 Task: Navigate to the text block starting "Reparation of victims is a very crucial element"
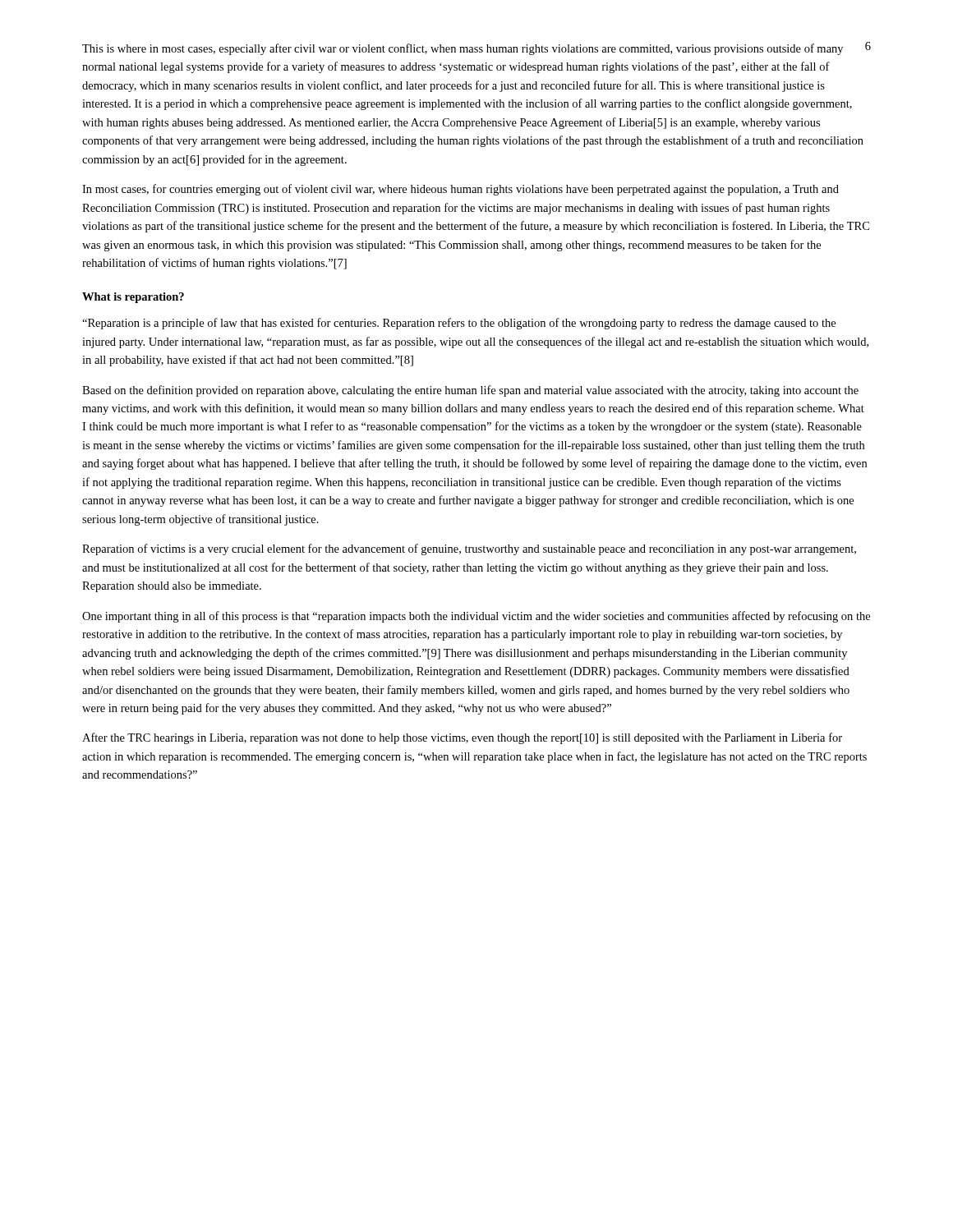pyautogui.click(x=476, y=568)
